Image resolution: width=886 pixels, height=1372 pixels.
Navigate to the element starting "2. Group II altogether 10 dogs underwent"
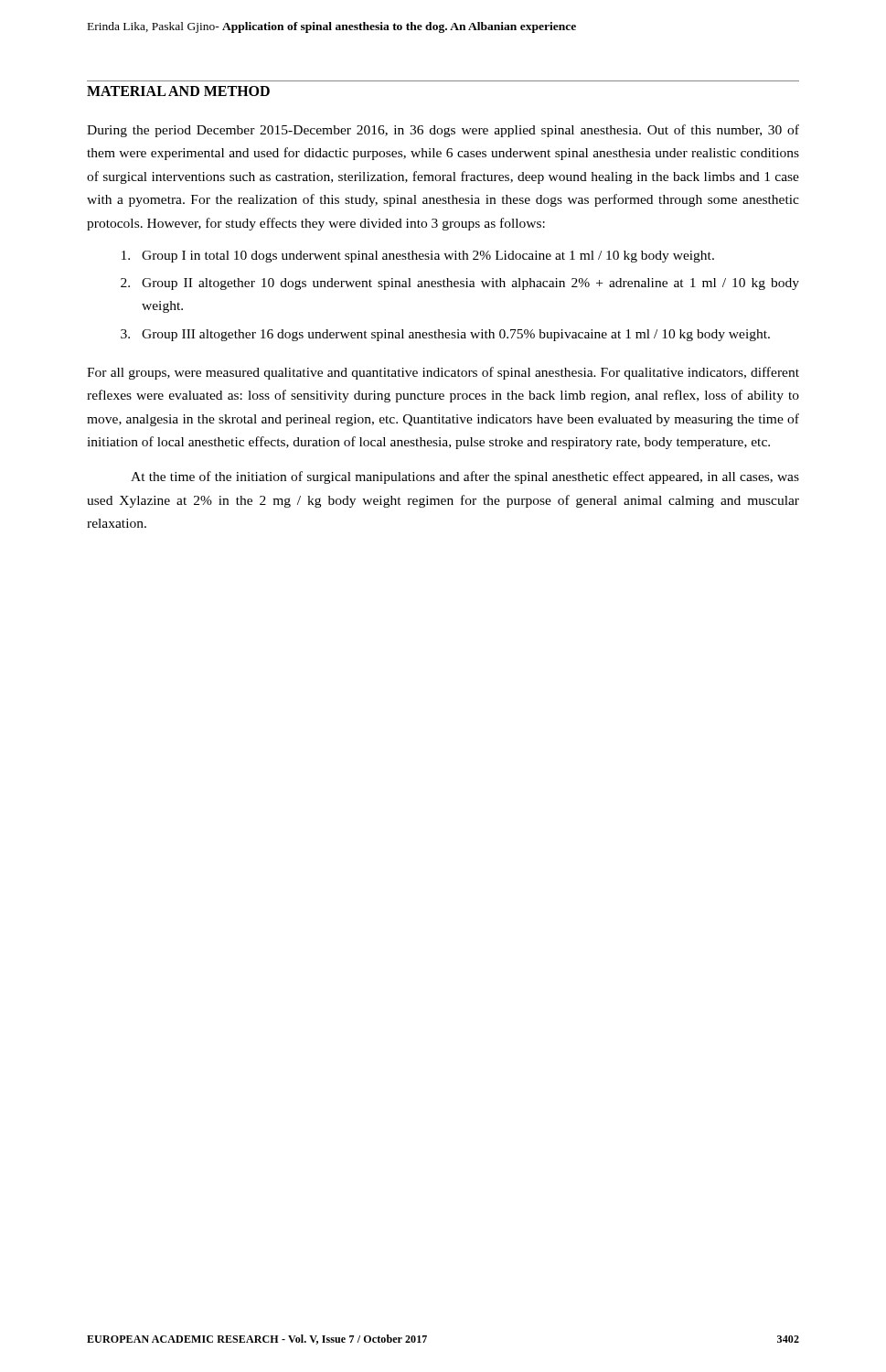pos(448,295)
